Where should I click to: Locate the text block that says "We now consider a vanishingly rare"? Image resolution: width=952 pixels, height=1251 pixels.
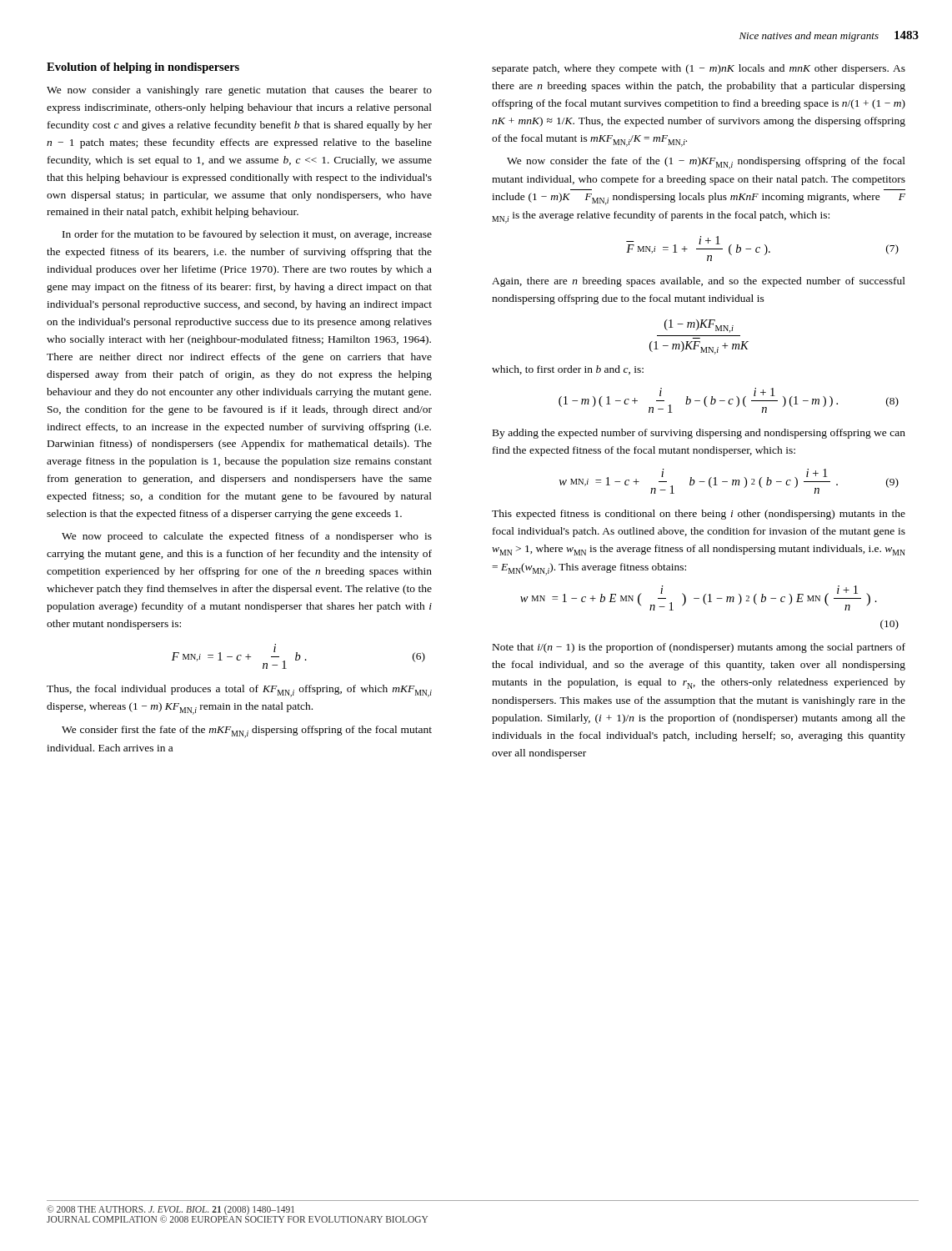(x=239, y=357)
